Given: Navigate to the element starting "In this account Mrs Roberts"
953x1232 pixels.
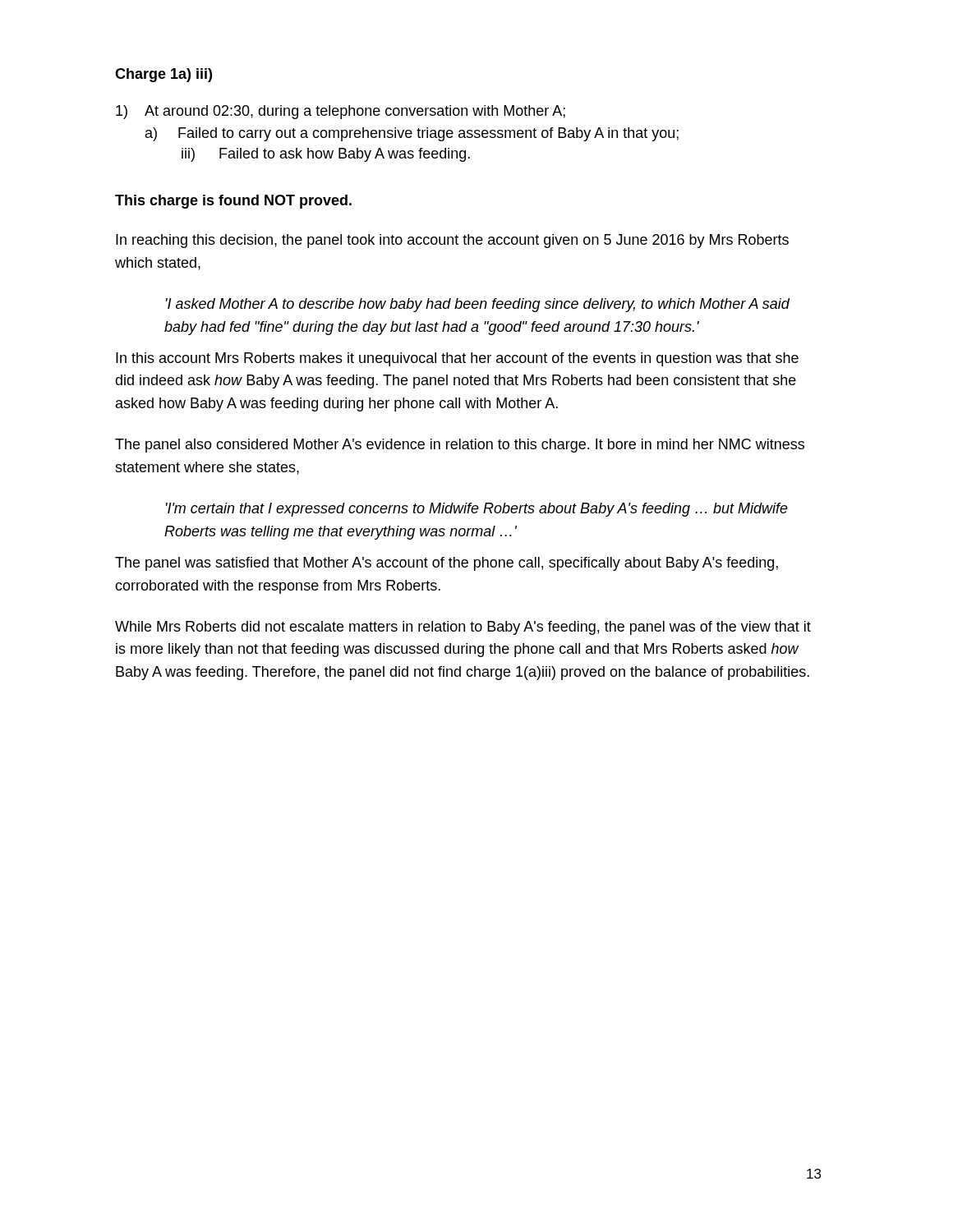Looking at the screenshot, I should click(x=457, y=381).
